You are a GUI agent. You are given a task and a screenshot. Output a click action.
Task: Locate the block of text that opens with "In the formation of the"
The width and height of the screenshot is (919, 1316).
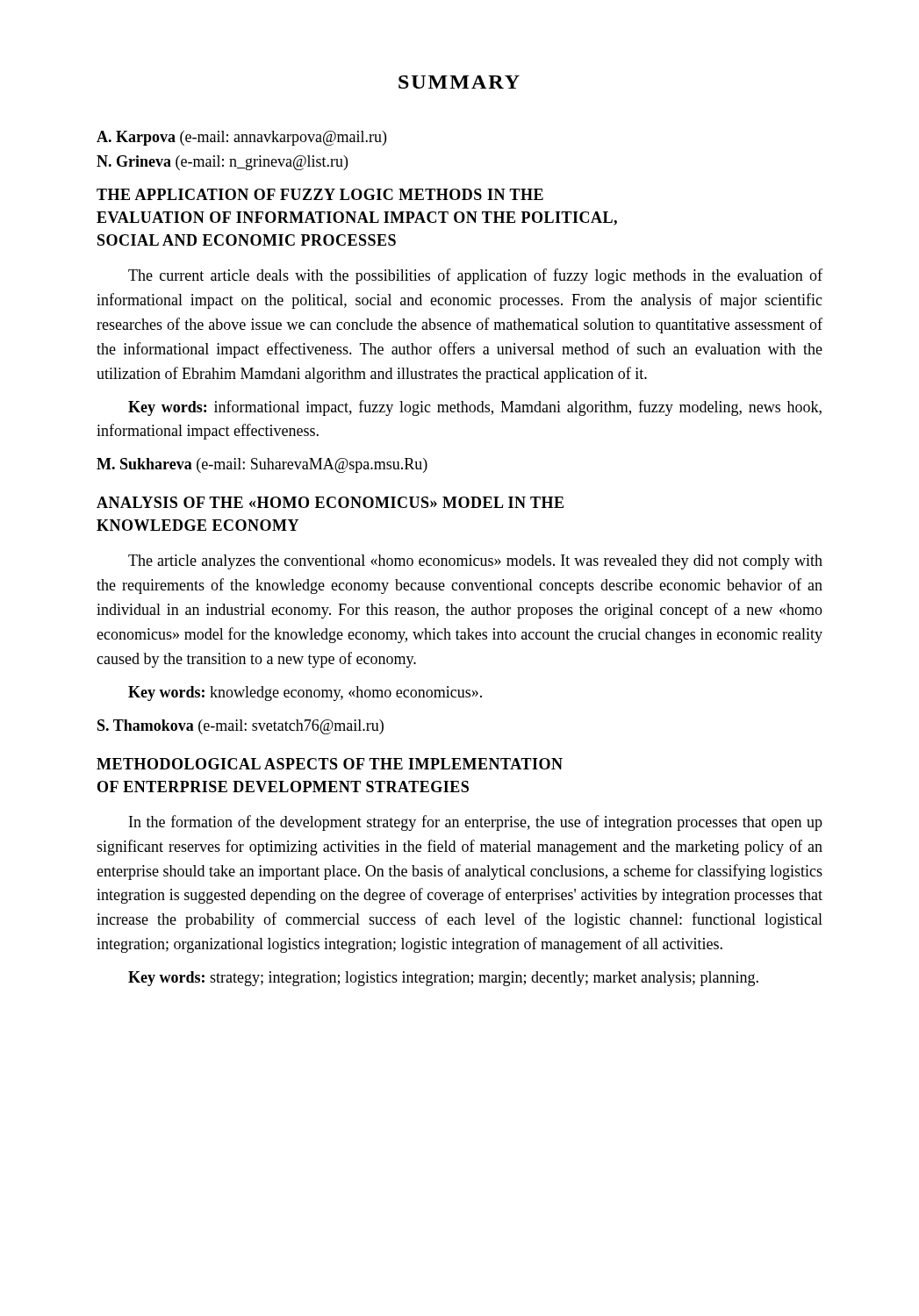click(460, 883)
